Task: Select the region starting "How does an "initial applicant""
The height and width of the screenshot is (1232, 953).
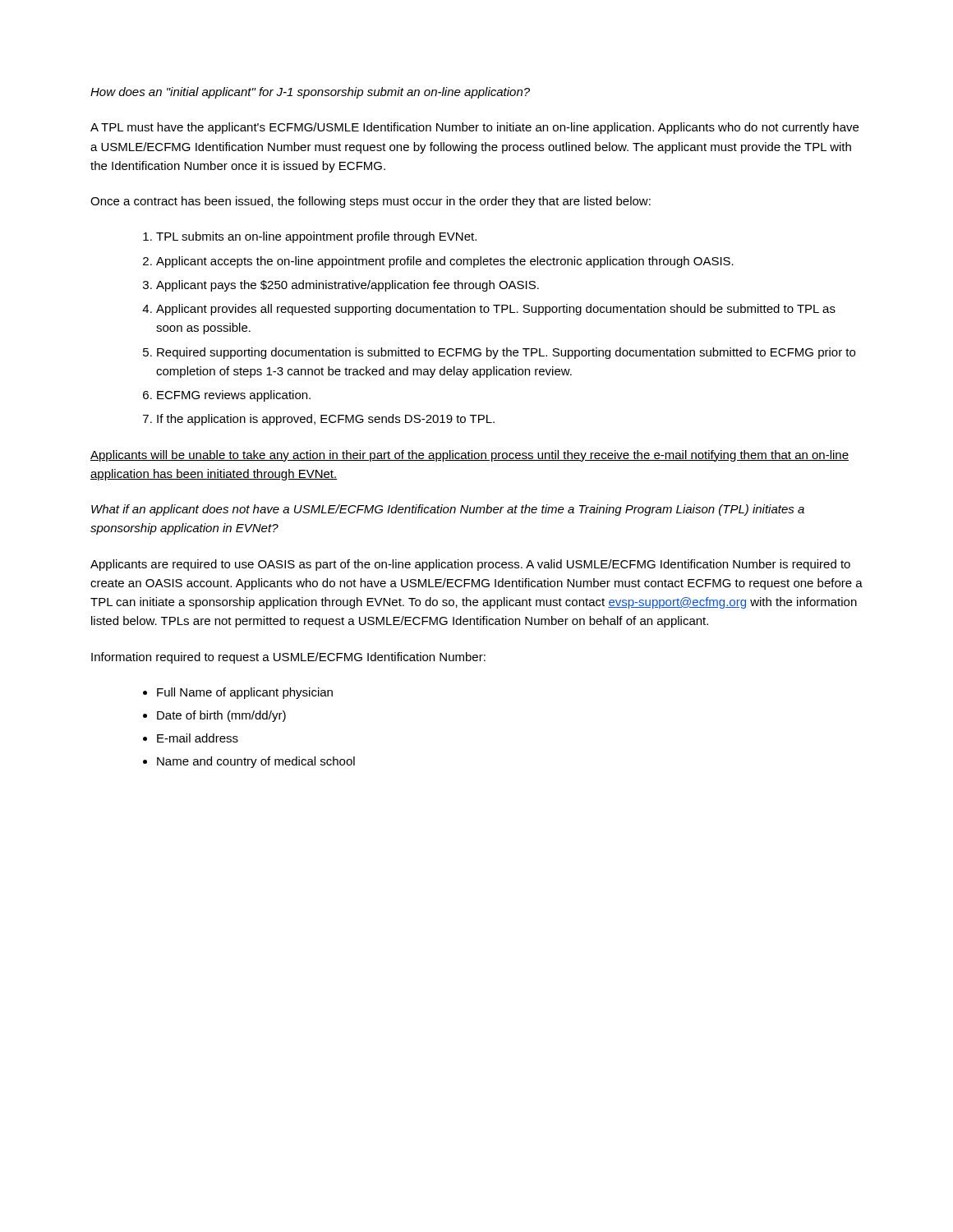Action: coord(310,92)
